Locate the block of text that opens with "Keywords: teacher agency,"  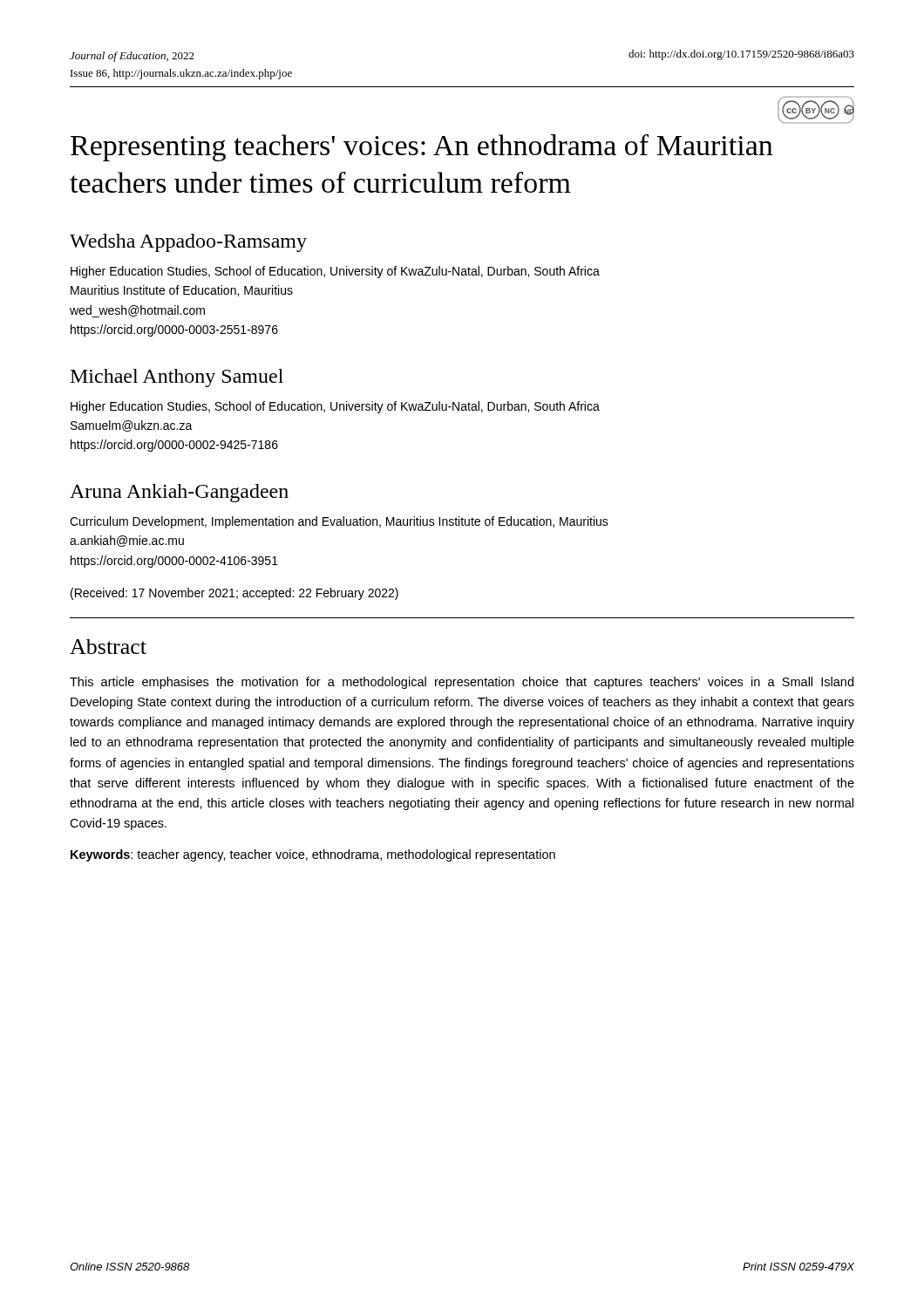pos(313,855)
